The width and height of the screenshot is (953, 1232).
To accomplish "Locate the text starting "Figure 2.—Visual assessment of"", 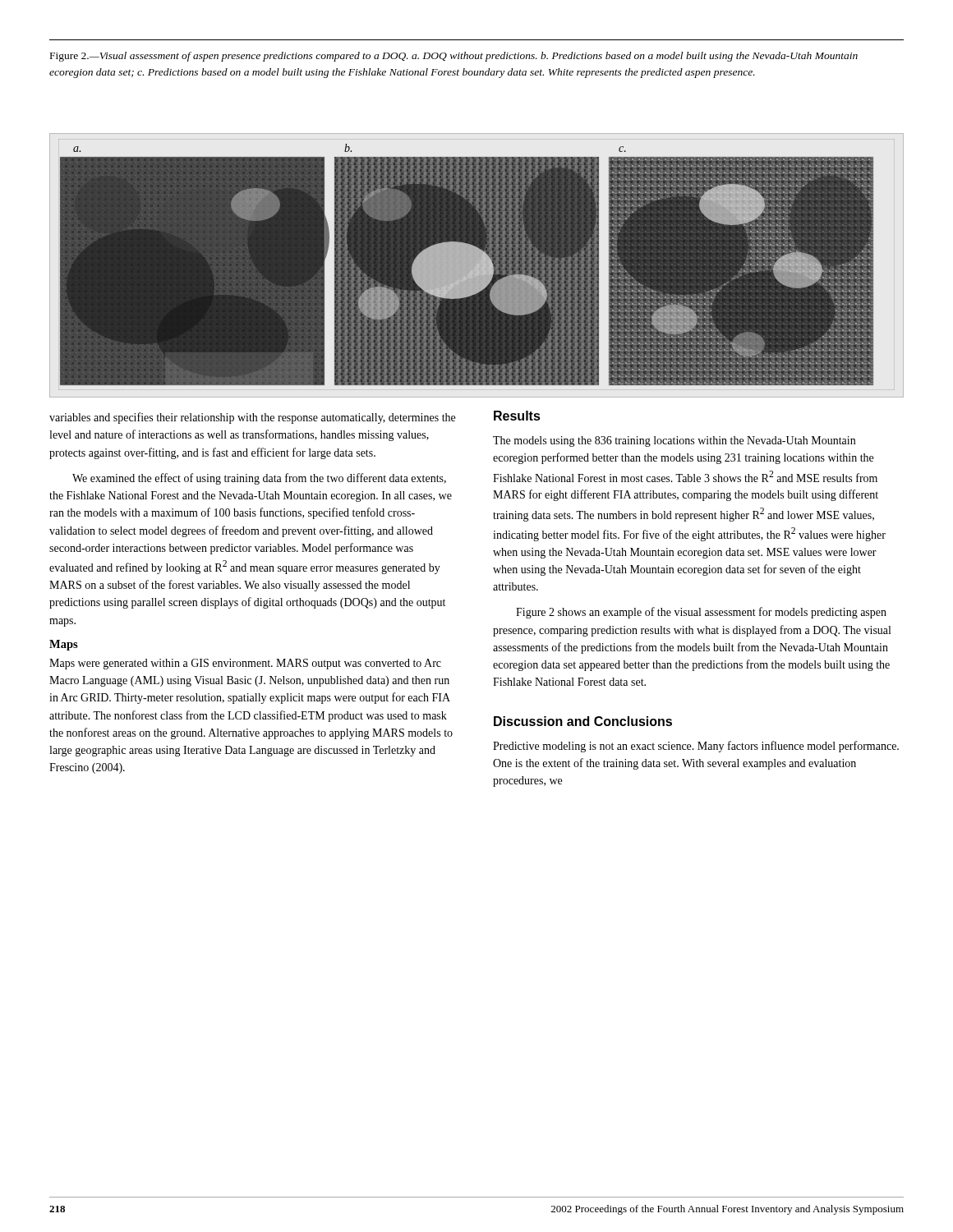I will 476,64.
